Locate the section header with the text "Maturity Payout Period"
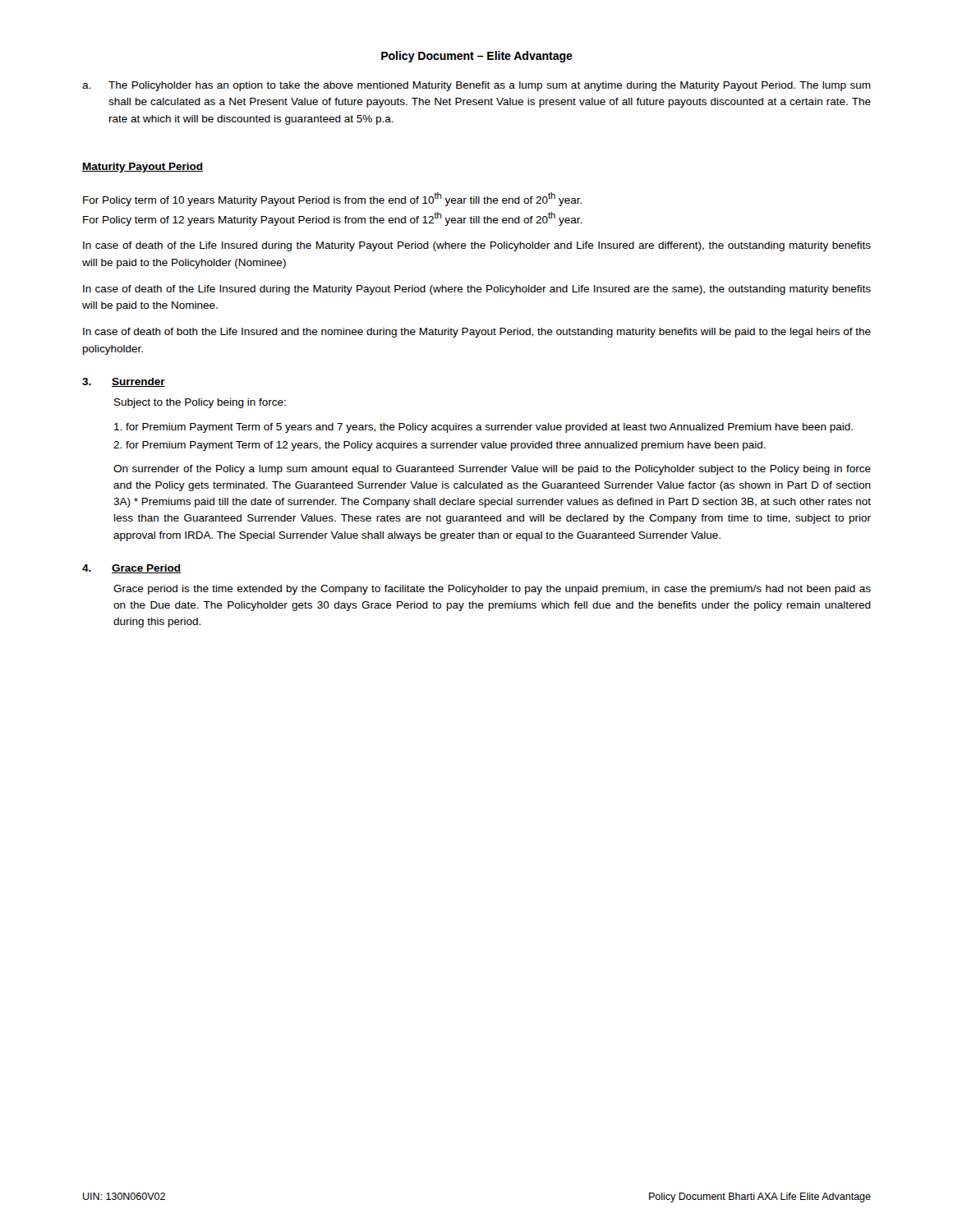Viewport: 953px width, 1232px height. point(143,166)
